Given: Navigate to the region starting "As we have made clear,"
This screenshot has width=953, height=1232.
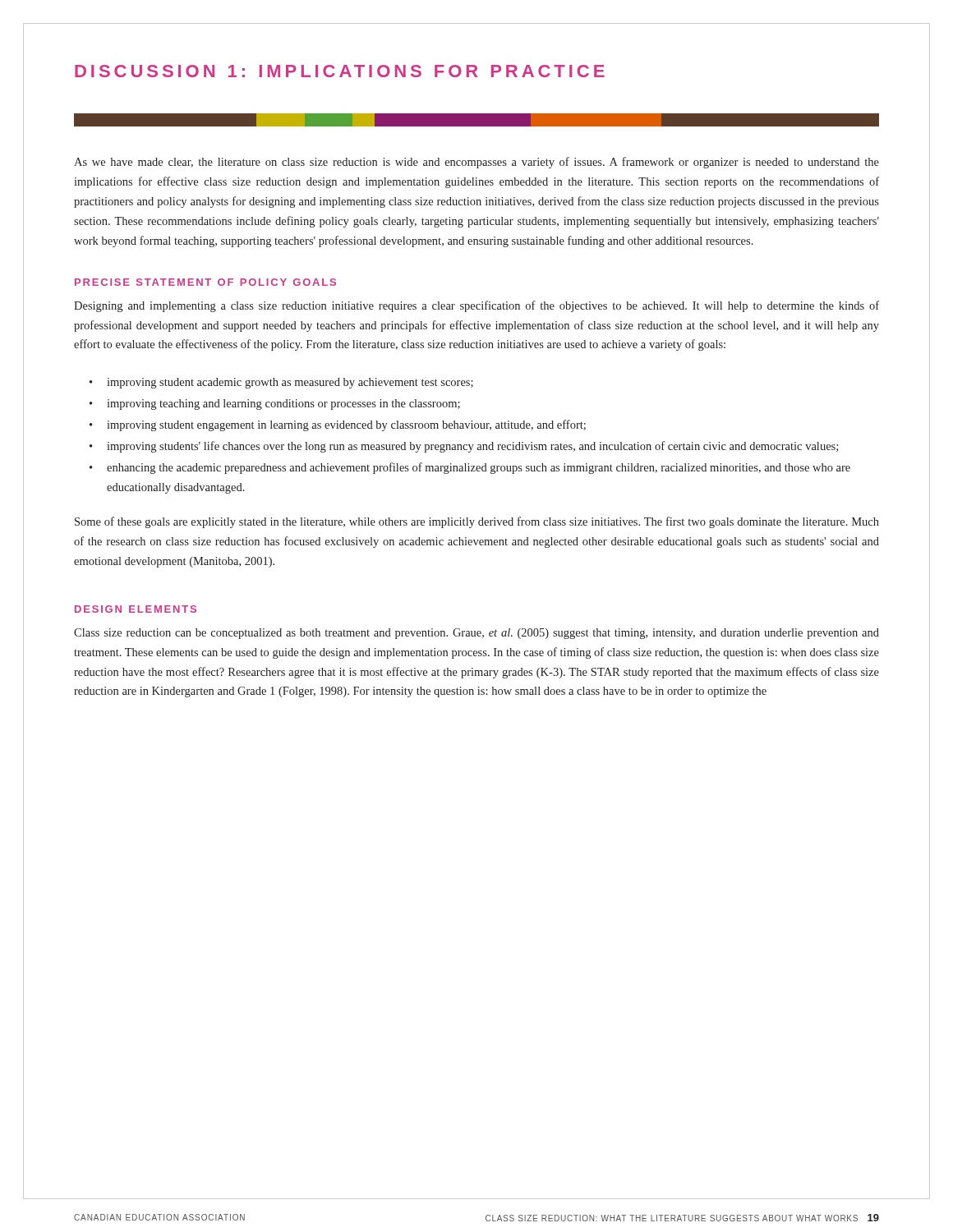Looking at the screenshot, I should [x=476, y=201].
